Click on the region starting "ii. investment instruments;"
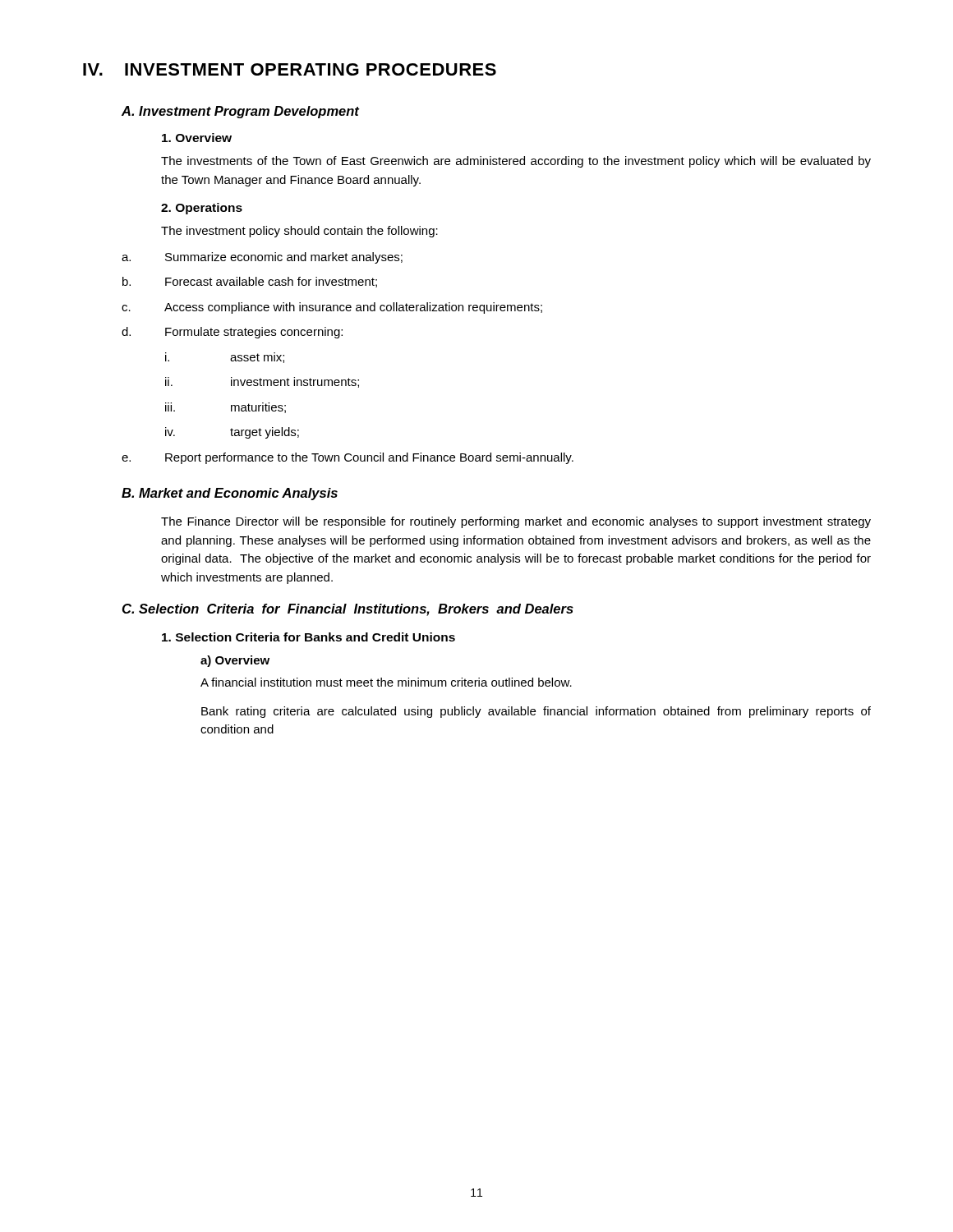Viewport: 953px width, 1232px height. [x=262, y=382]
